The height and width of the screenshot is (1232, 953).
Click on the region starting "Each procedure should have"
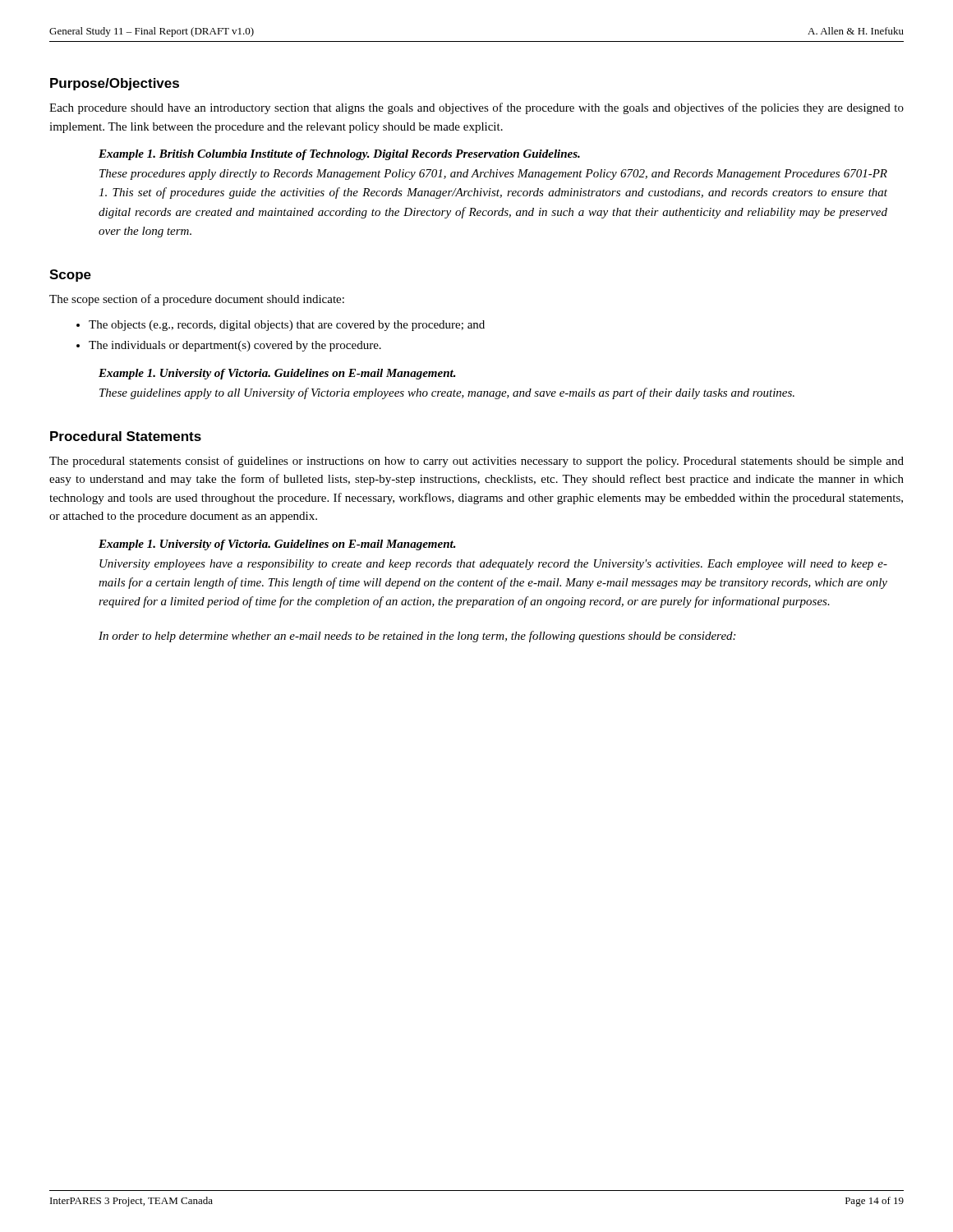476,117
